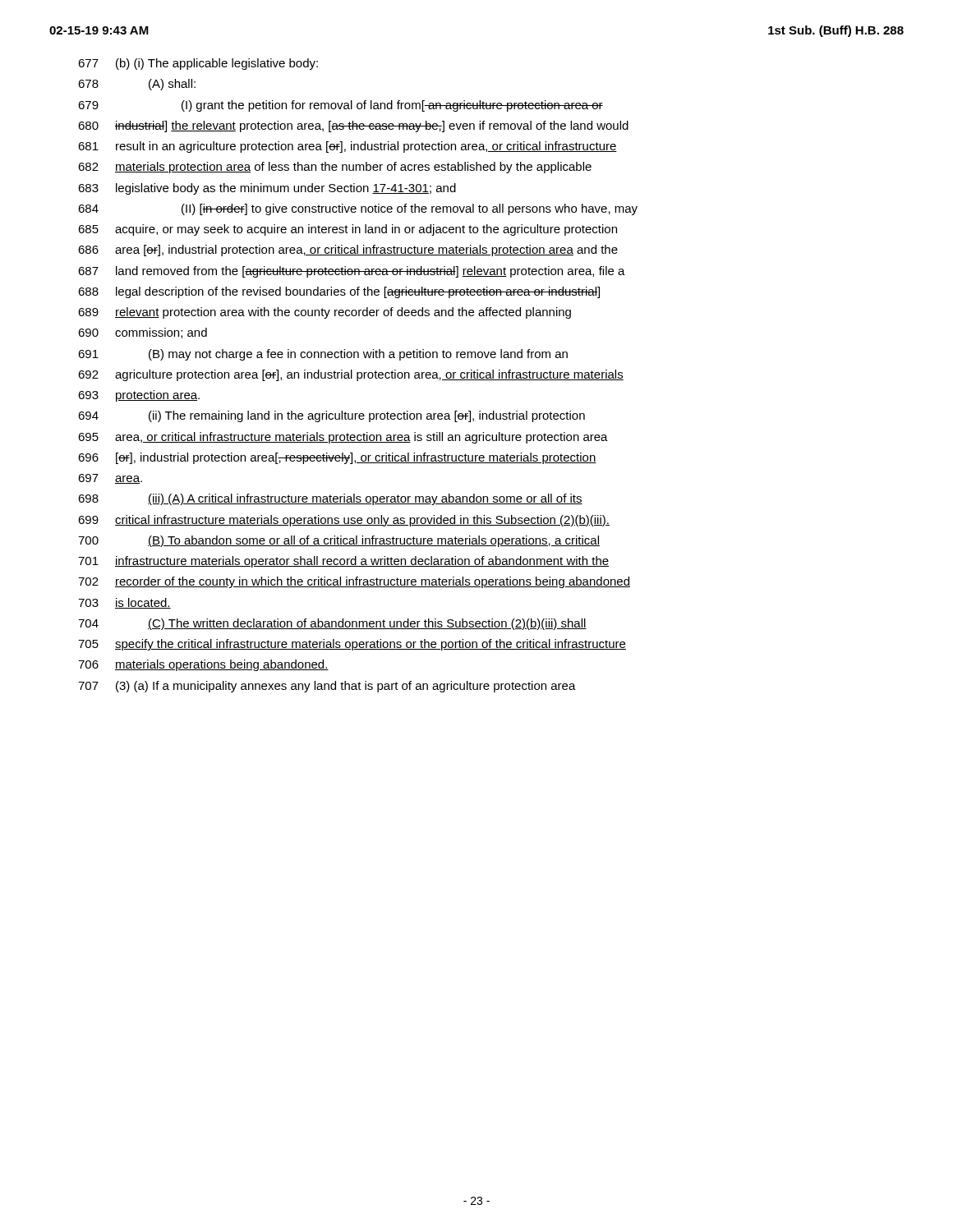Screen dimensions: 1232x953
Task: Select the list item containing "688 legal description of the revised boundaries"
Action: pos(476,291)
